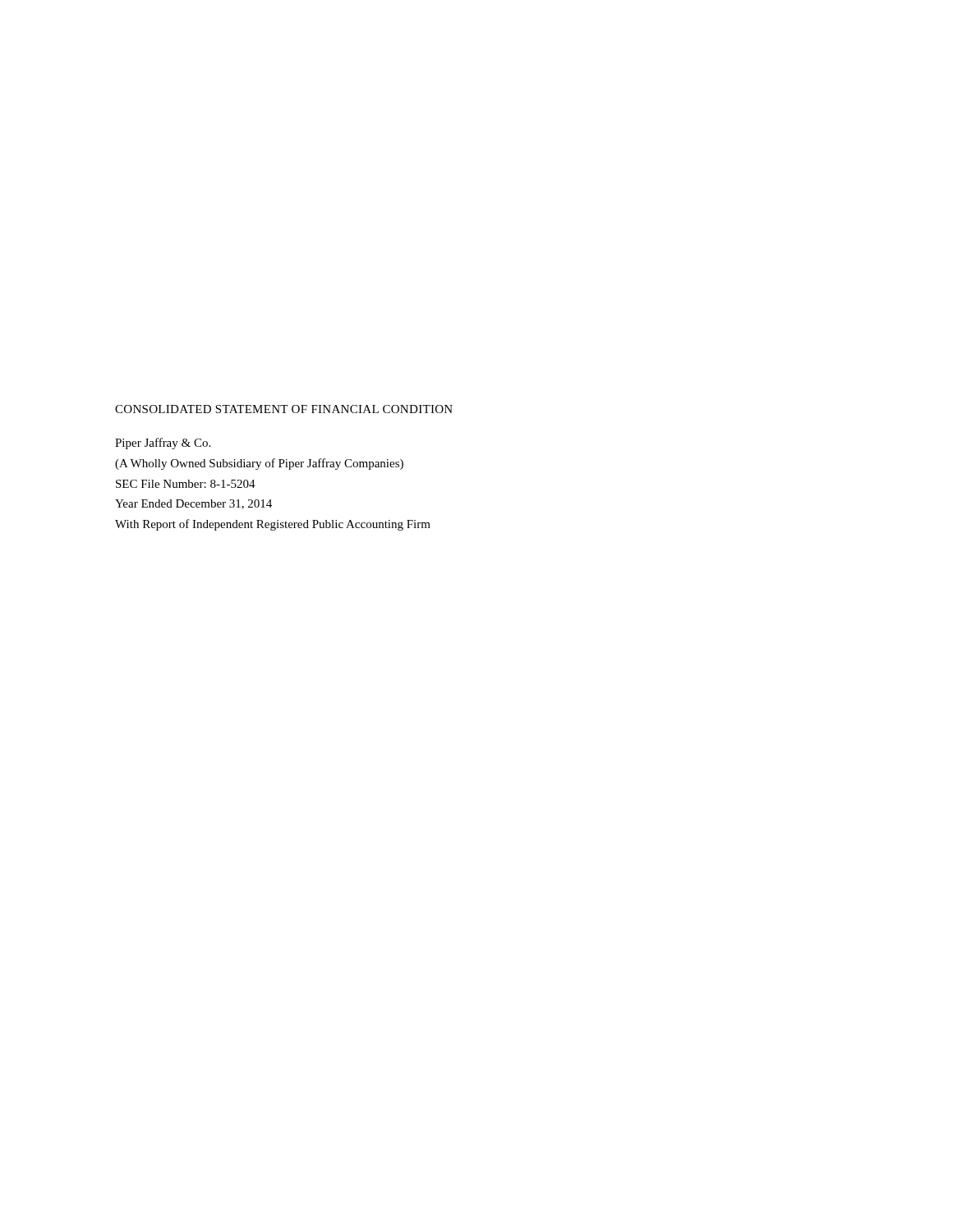
Task: Find the title on this page that starts "CONSOLIDATED STATEMENT OF"
Action: click(x=284, y=409)
